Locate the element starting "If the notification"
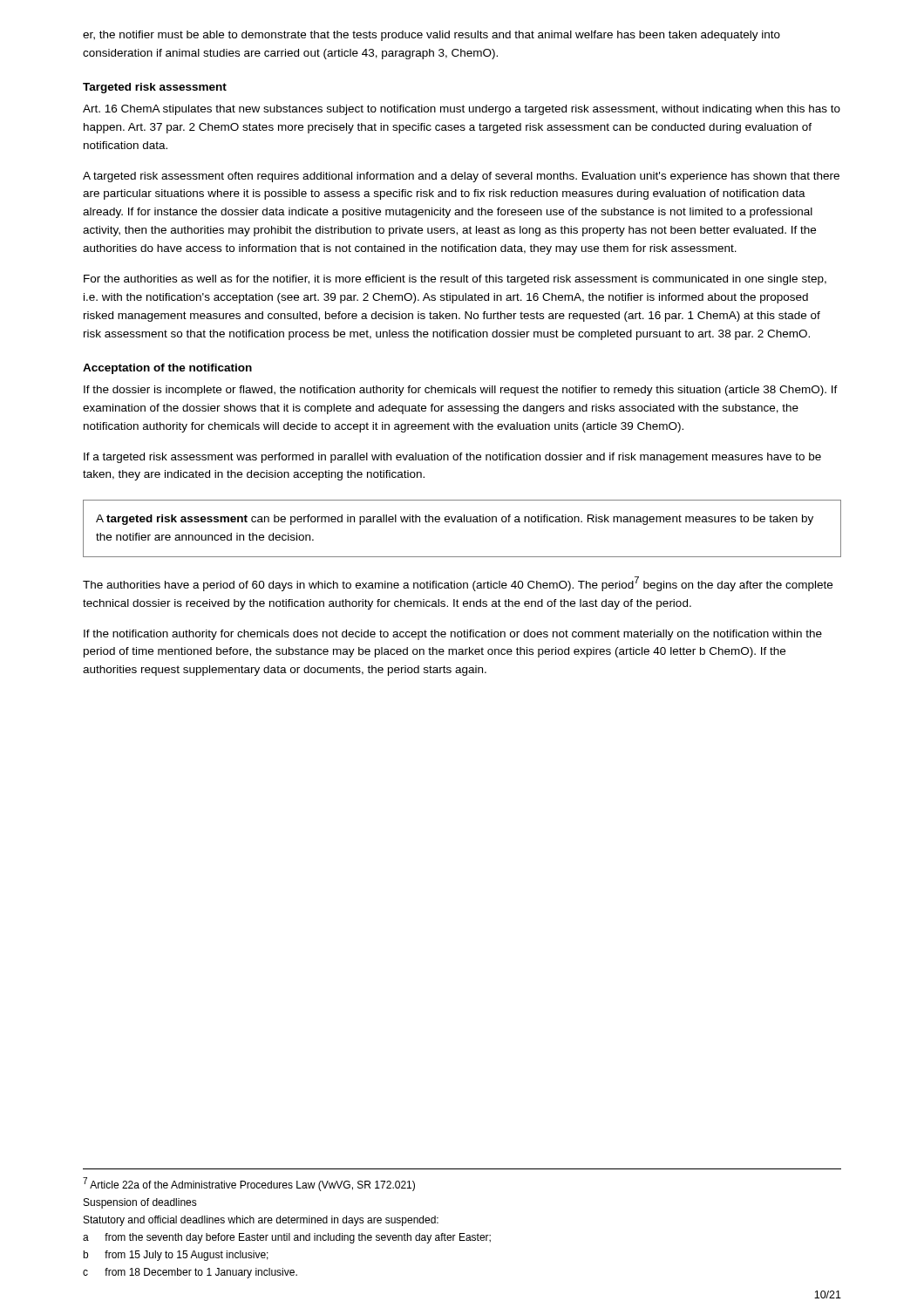924x1308 pixels. click(x=452, y=651)
